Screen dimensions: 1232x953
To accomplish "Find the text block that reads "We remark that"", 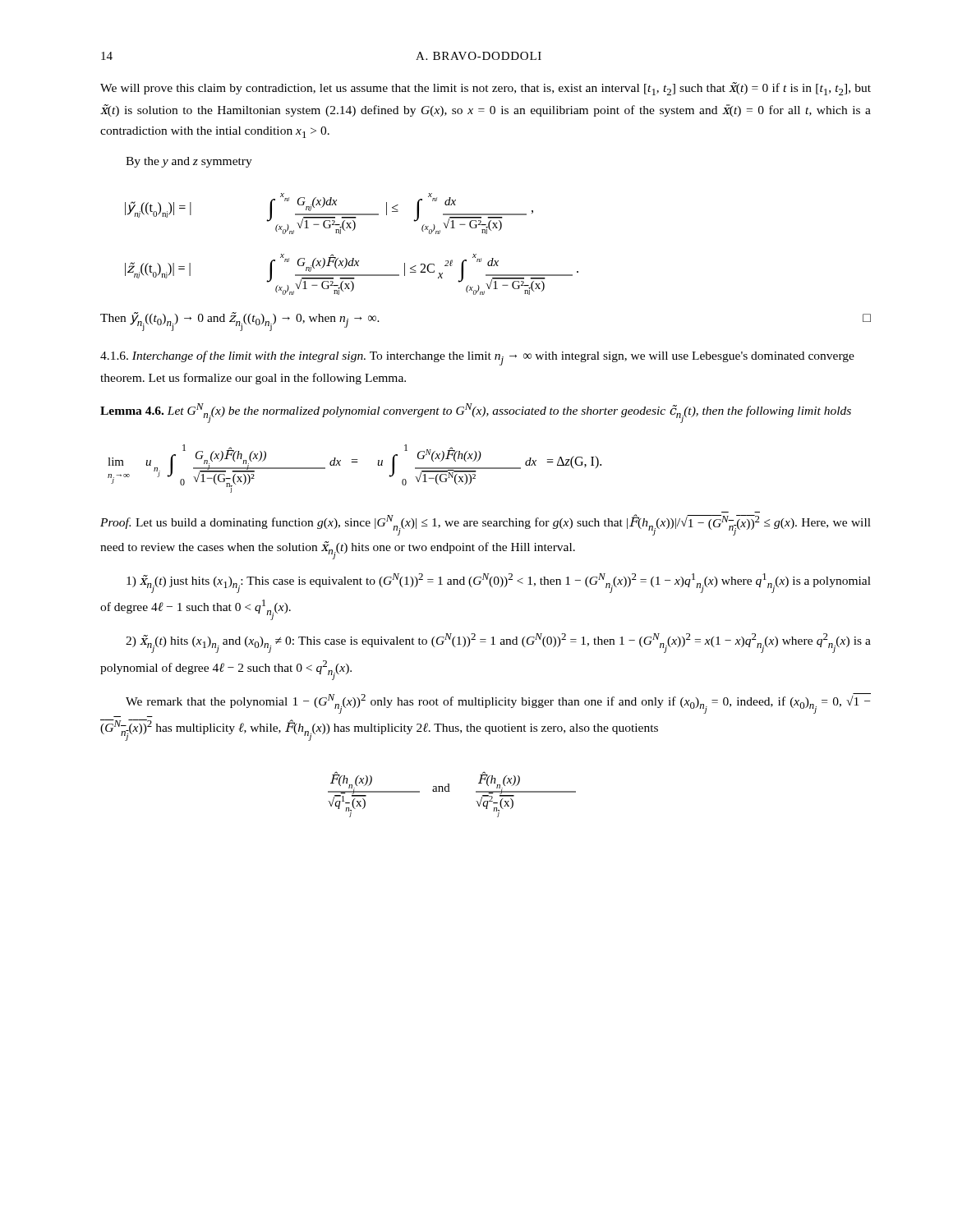I will [x=486, y=715].
